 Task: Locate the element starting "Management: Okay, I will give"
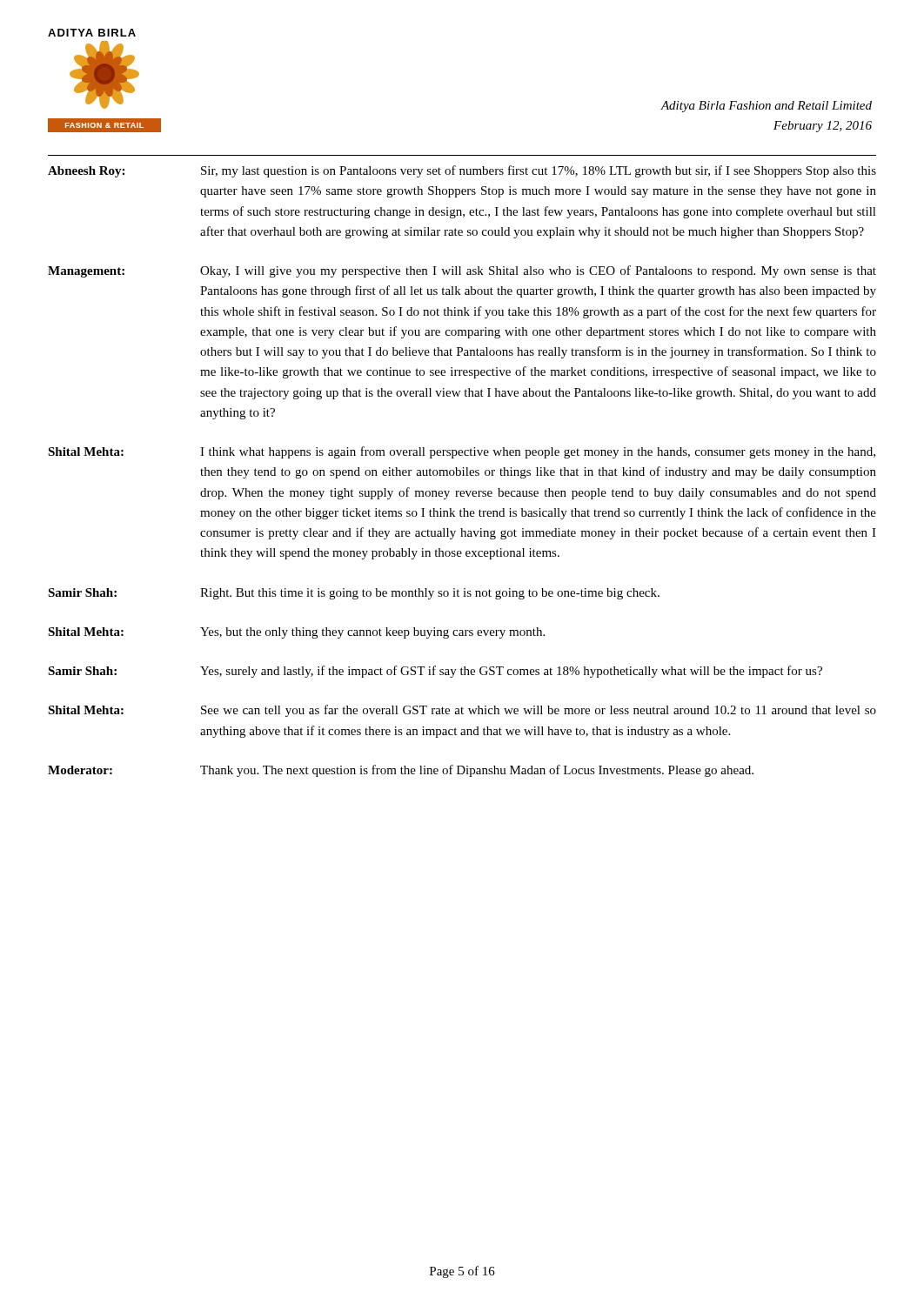point(462,342)
